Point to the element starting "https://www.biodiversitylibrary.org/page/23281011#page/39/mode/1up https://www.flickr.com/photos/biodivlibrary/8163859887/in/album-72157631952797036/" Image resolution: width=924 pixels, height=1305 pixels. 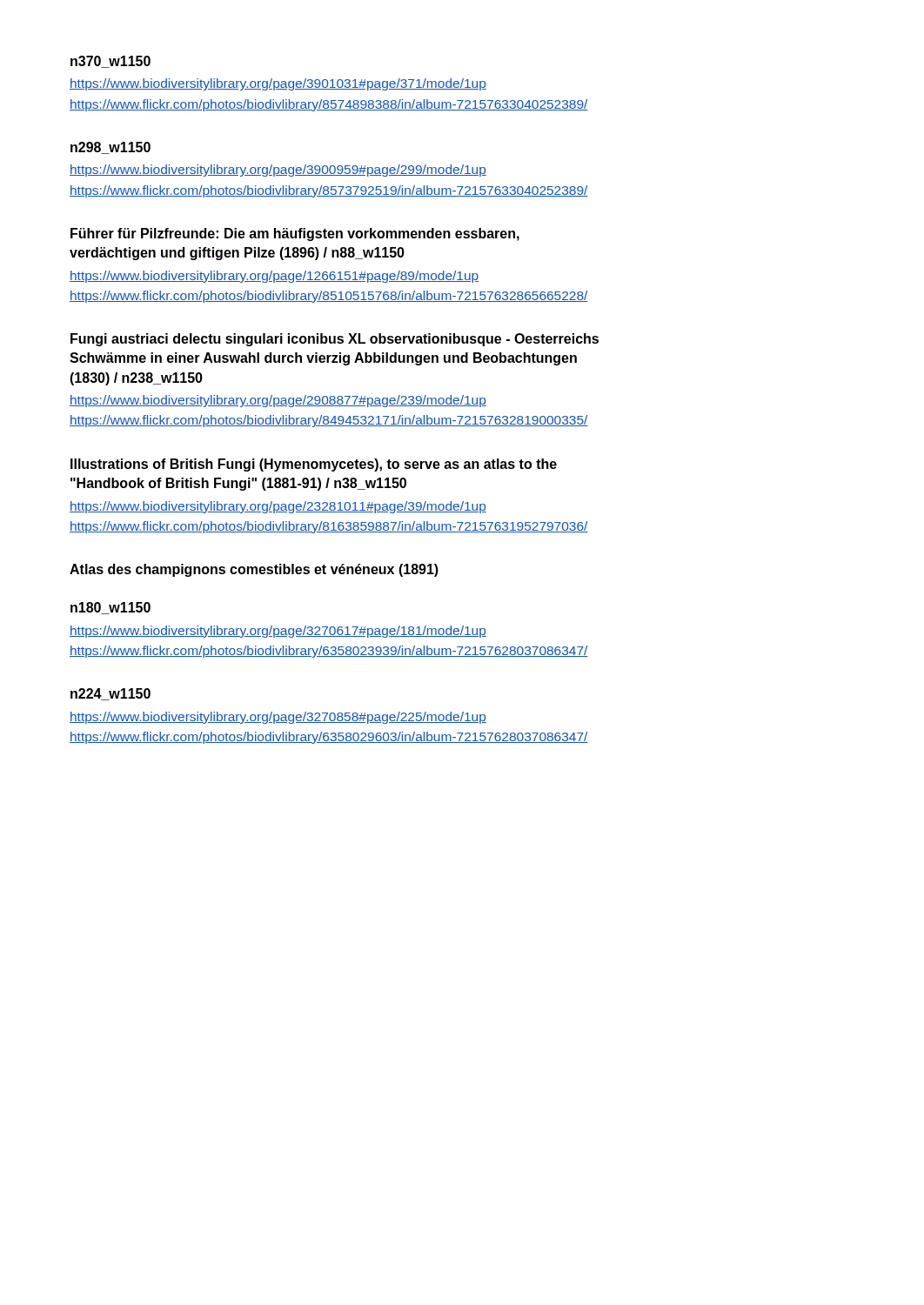tap(329, 516)
